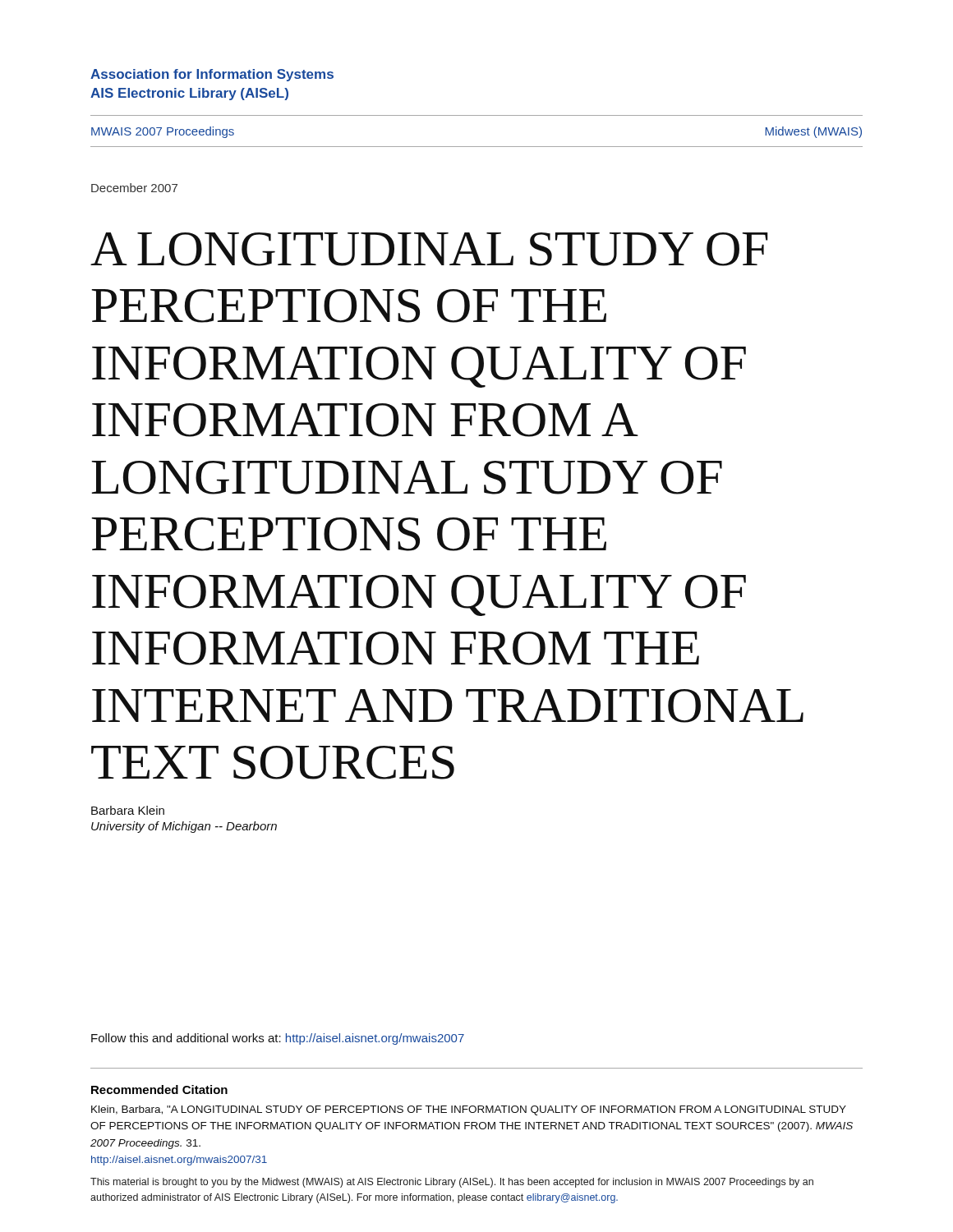Point to the element starting "Recommended Citation Klein, Barbara,"

coord(476,1125)
